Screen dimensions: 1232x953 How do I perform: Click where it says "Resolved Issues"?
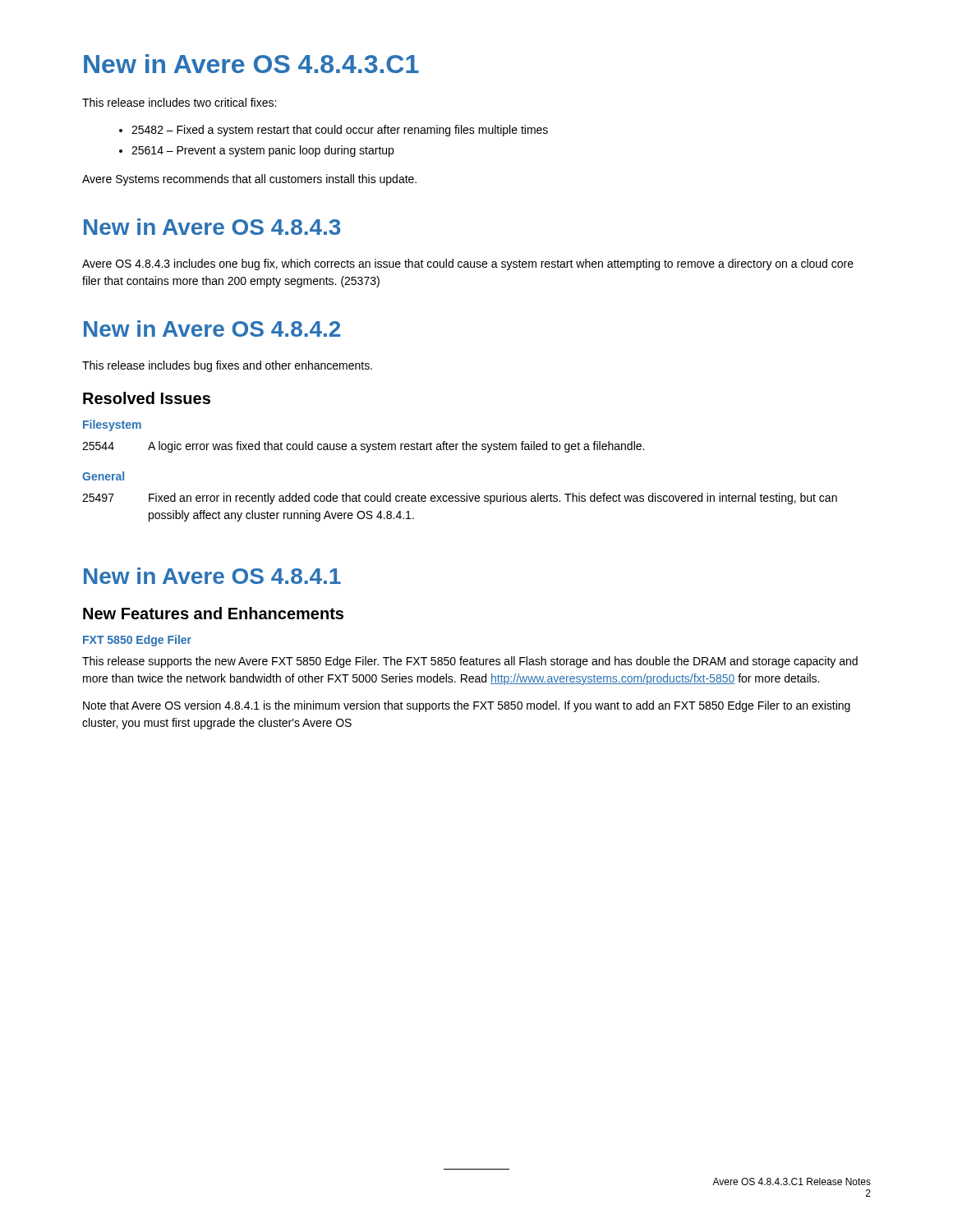tap(147, 398)
